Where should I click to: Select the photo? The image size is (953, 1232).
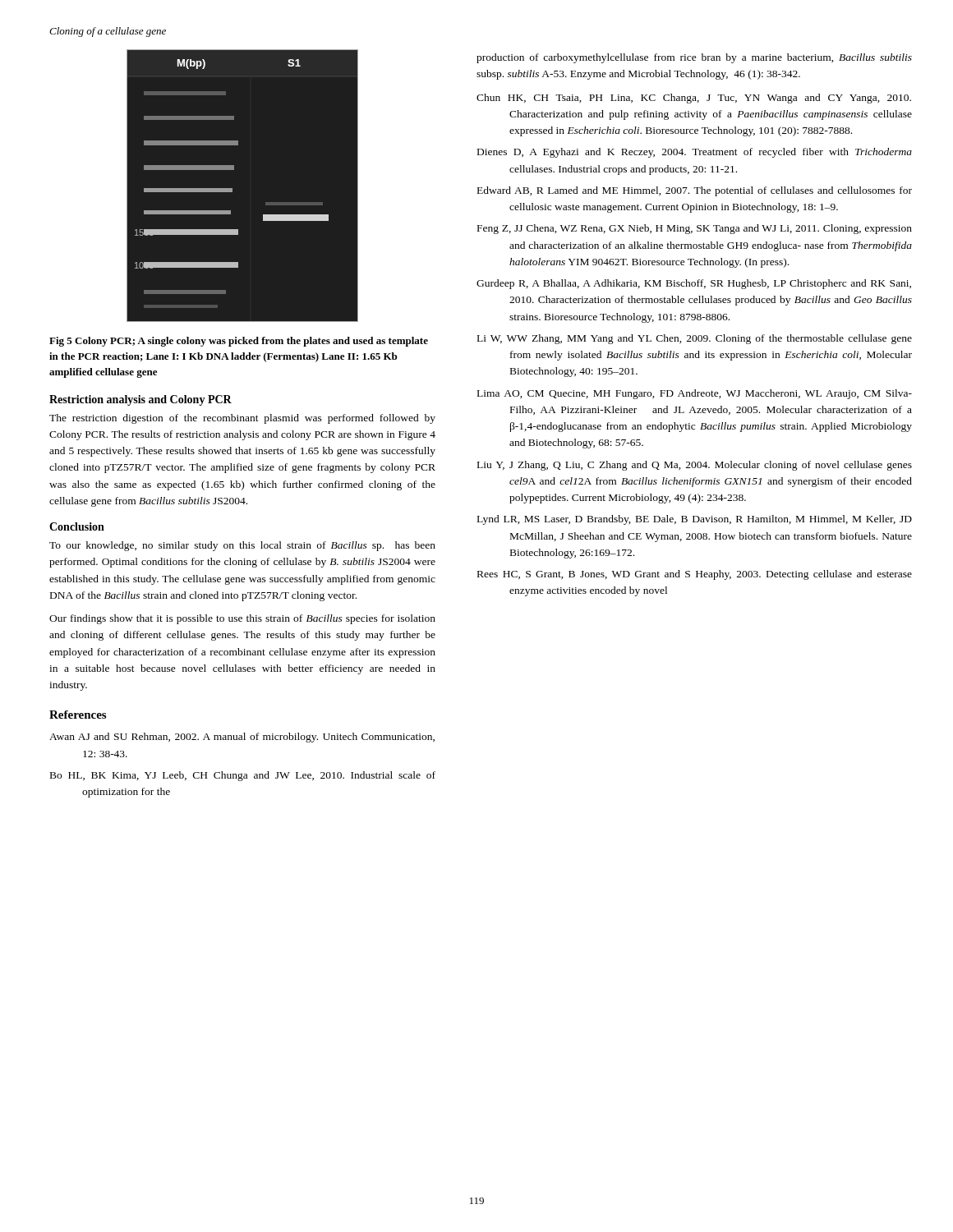242,187
